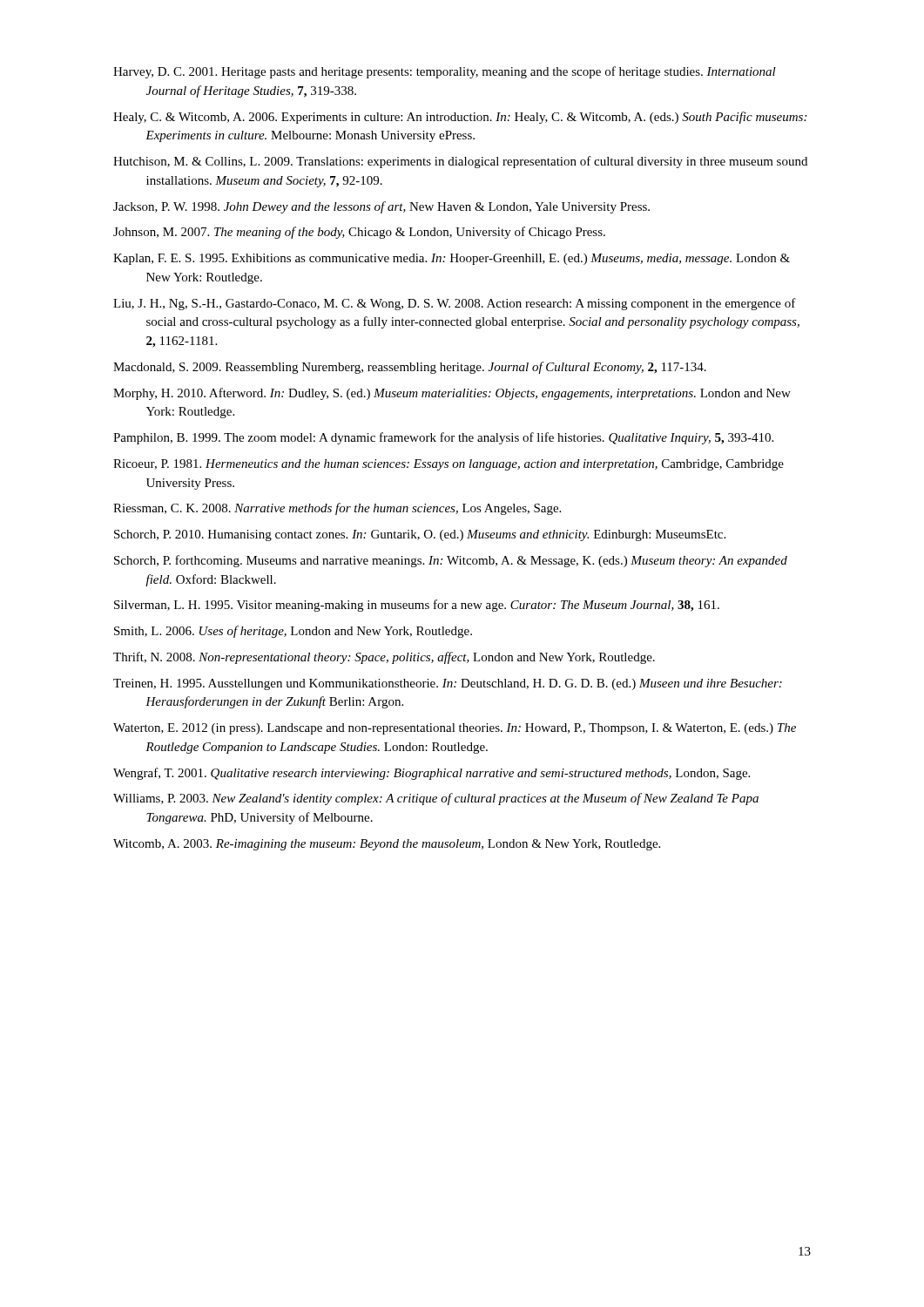Locate the block of text that opens with "Waterton, E. 2012 (in press). Landscape and non-representational"
Image resolution: width=924 pixels, height=1307 pixels.
[455, 737]
